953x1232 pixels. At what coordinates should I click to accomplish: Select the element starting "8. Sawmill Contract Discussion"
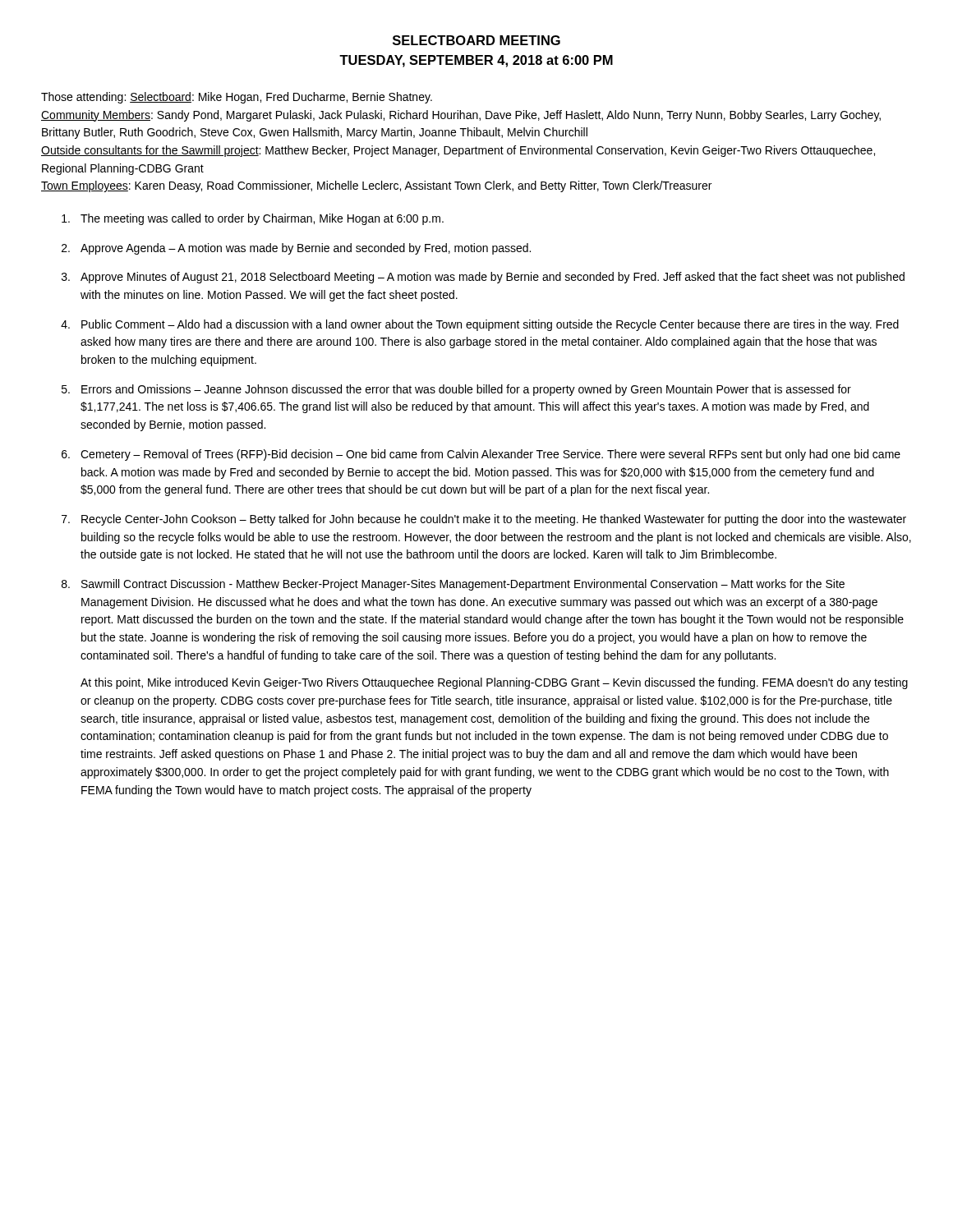(x=476, y=688)
